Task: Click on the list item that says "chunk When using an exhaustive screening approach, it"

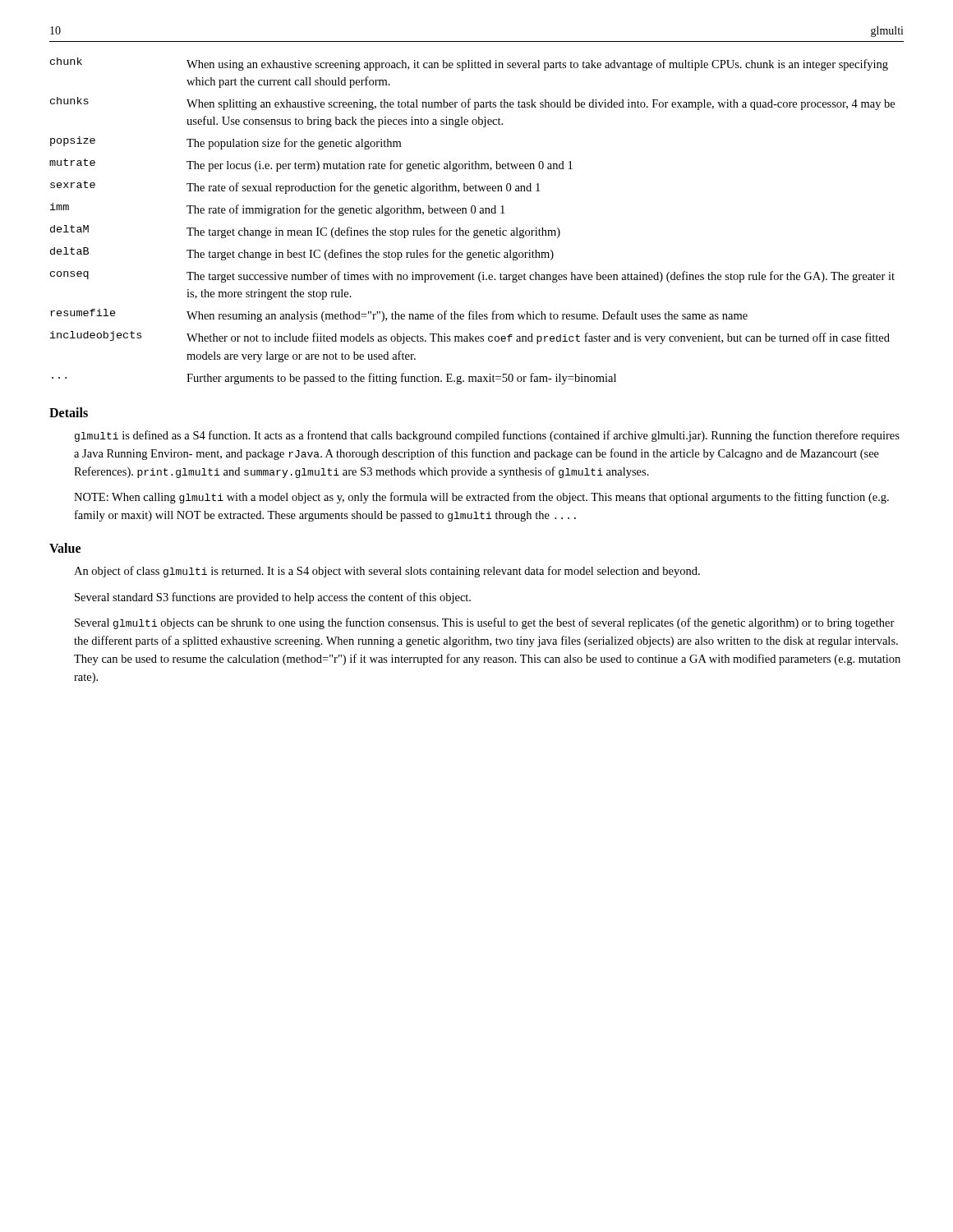Action: pyautogui.click(x=476, y=73)
